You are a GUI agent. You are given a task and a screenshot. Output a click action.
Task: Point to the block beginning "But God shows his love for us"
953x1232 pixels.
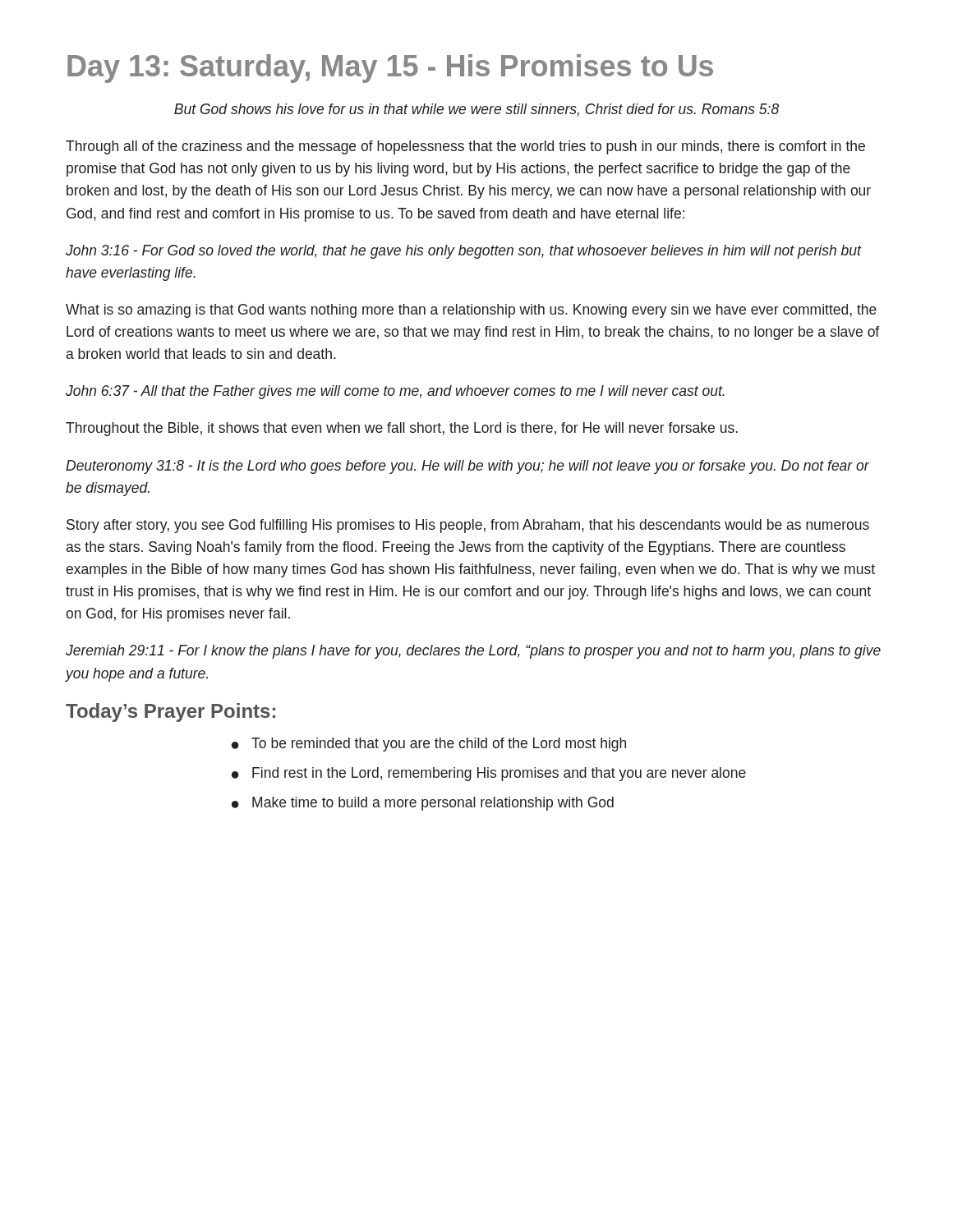pyautogui.click(x=476, y=109)
